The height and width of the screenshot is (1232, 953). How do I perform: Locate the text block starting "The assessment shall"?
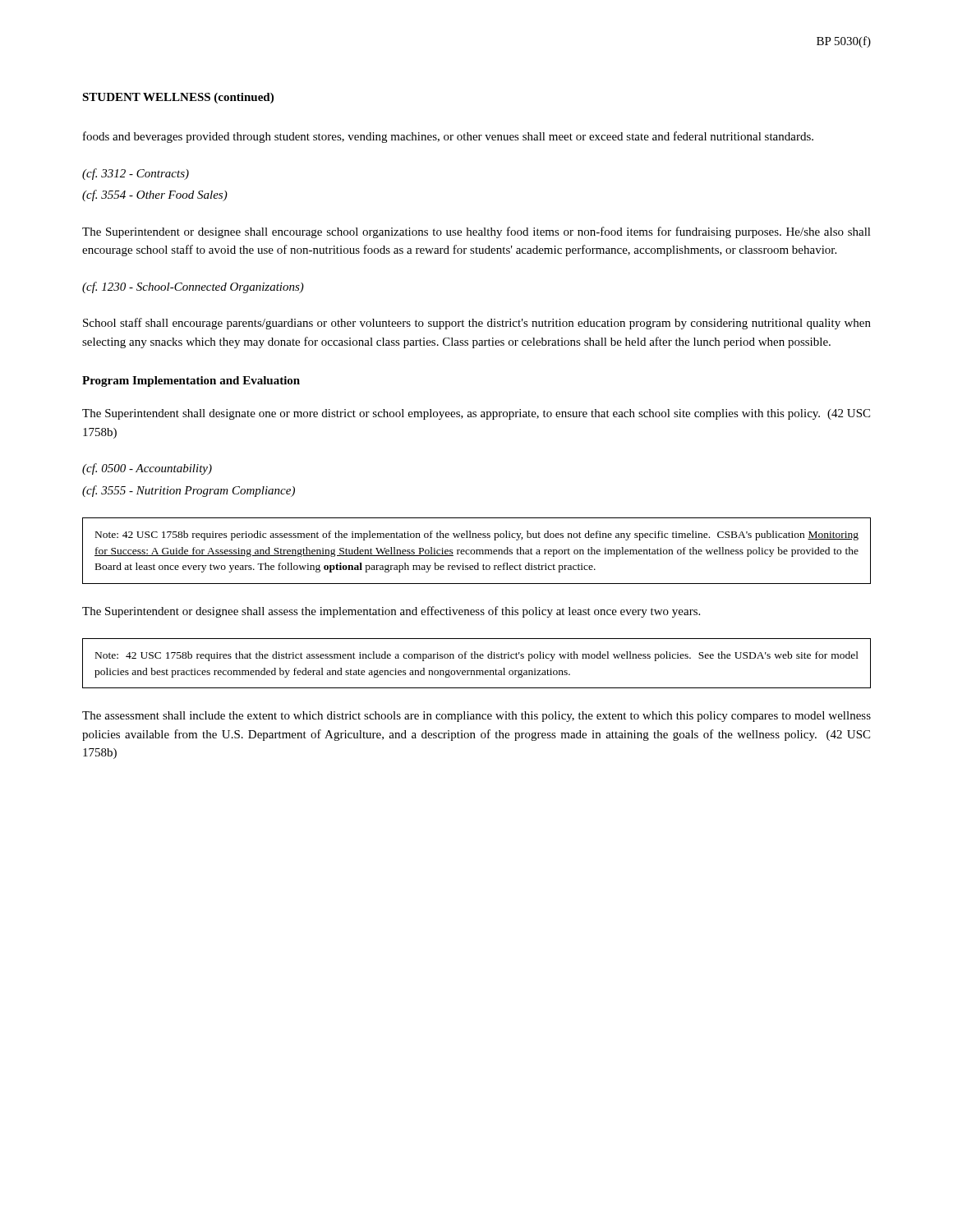[x=476, y=734]
